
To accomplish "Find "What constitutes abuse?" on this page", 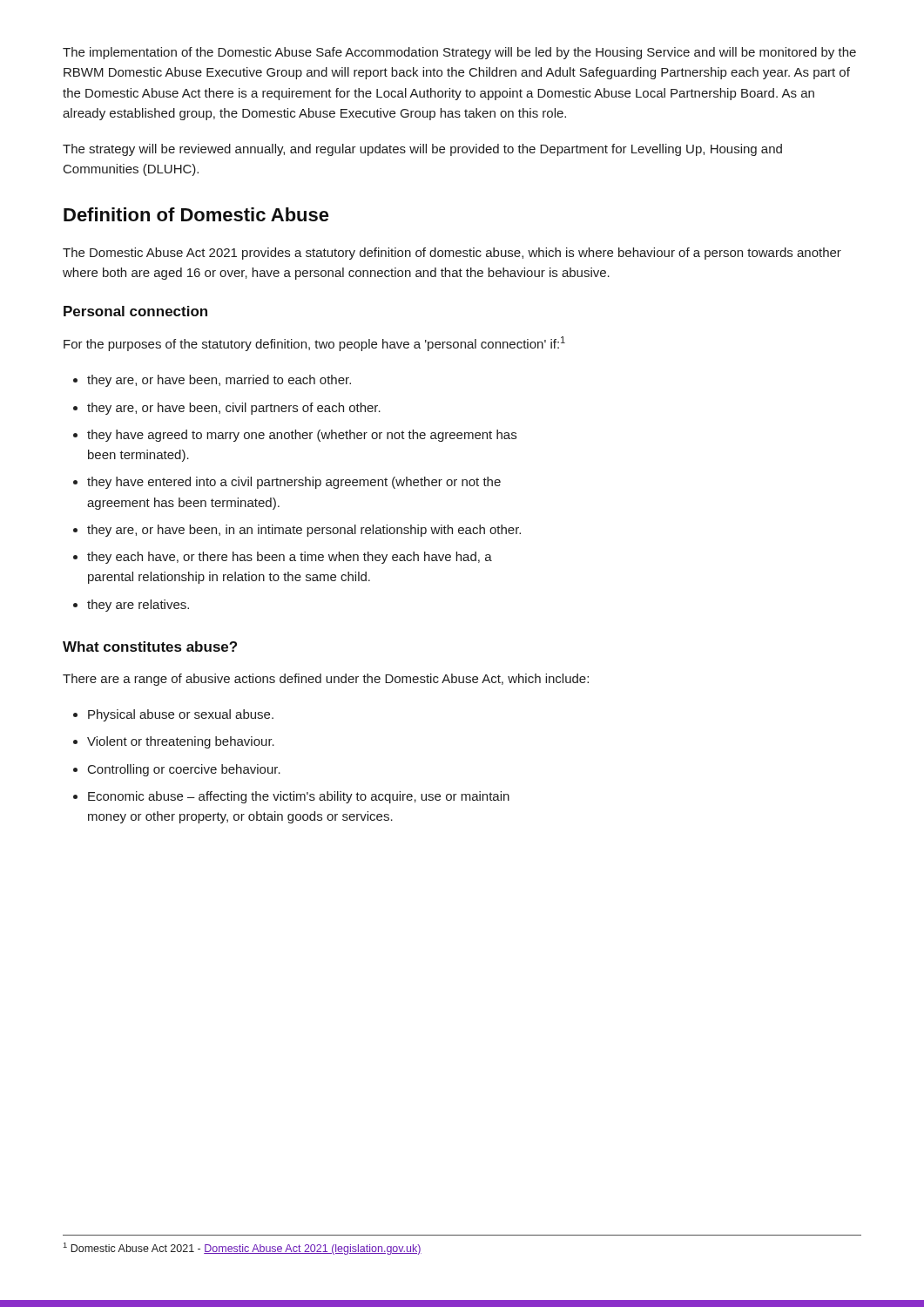I will click(150, 647).
